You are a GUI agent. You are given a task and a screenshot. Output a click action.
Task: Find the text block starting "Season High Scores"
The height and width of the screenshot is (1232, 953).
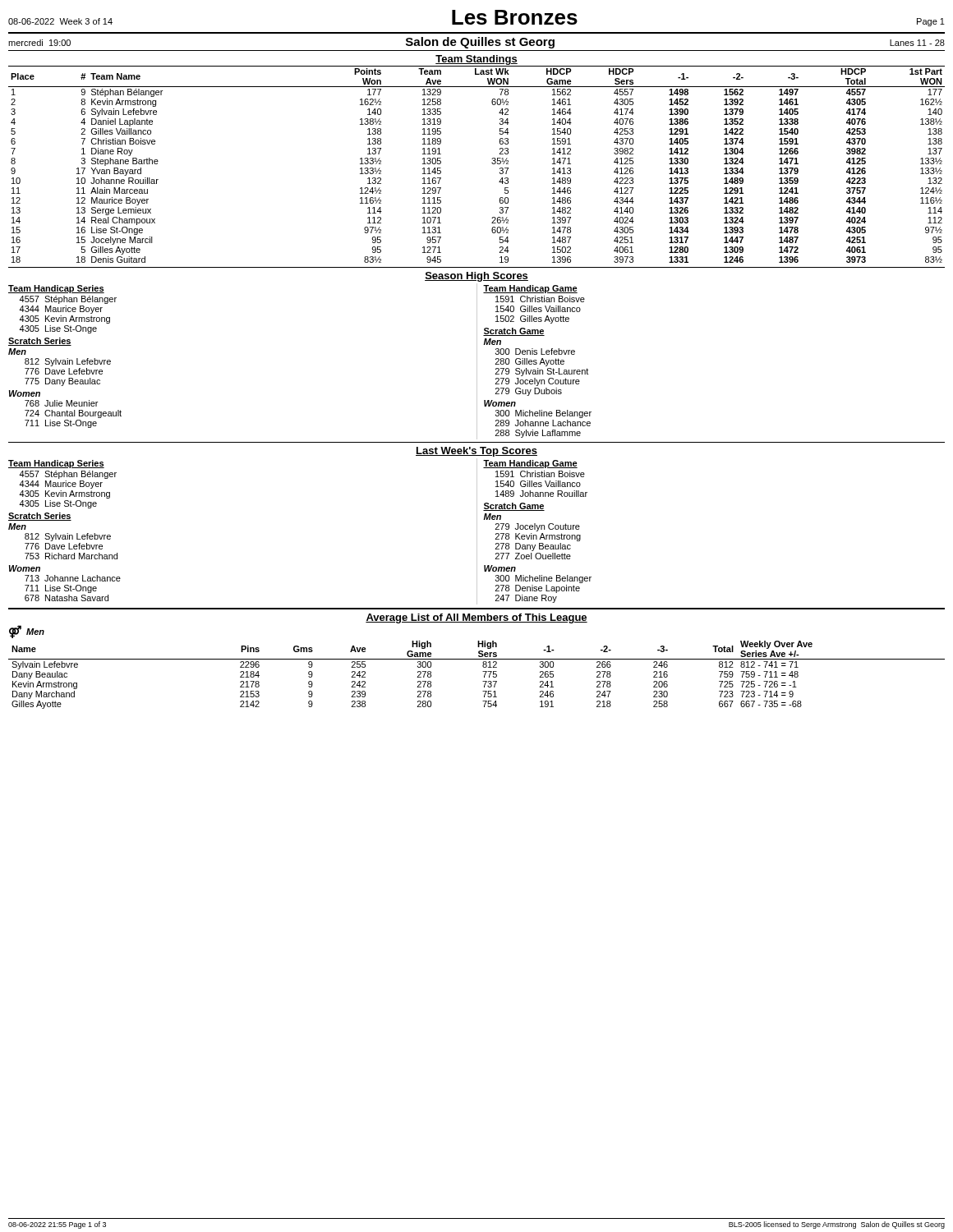point(476,276)
